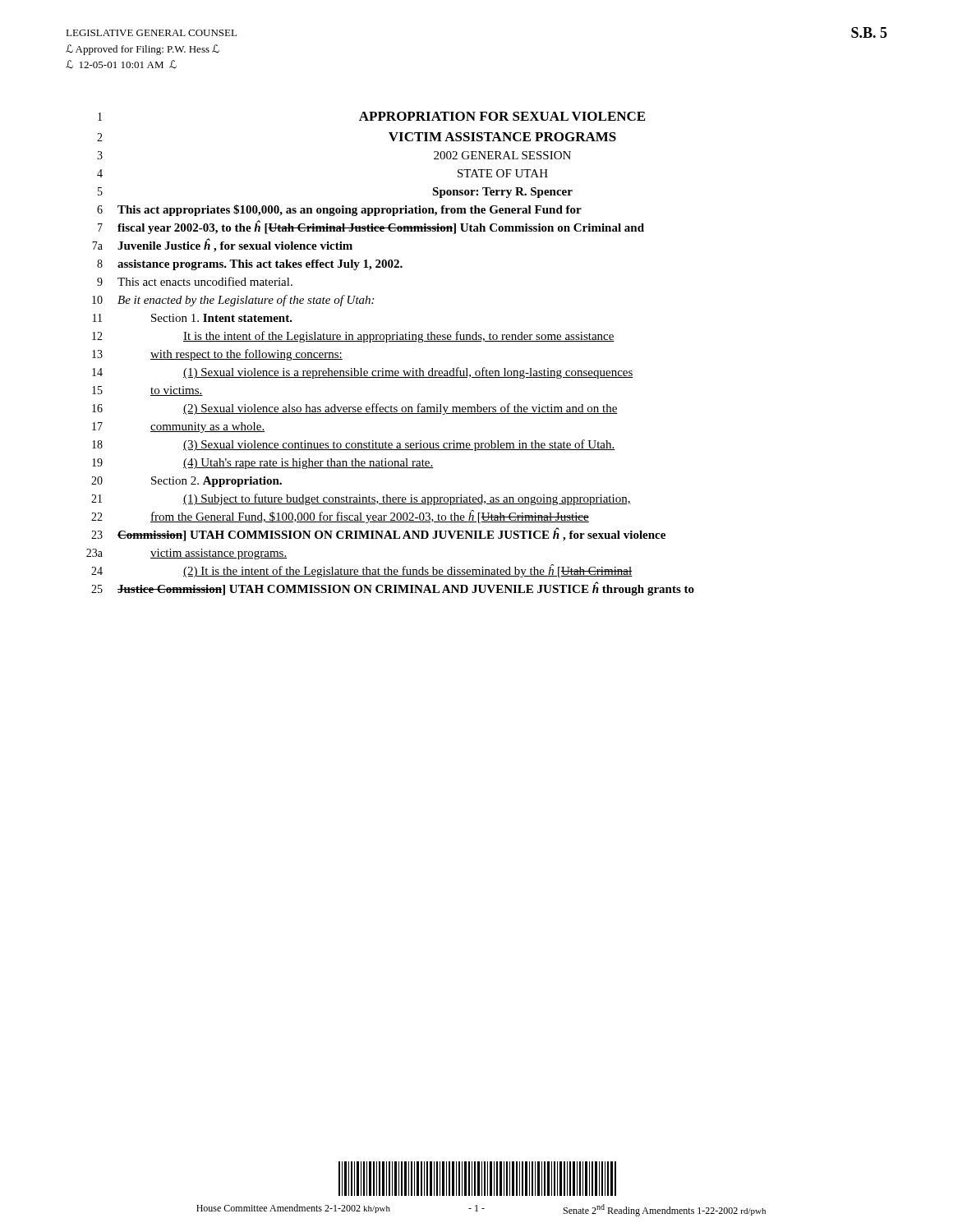The image size is (953, 1232).
Task: Locate the text block containing "7a Juvenile Justice ĥ , for sexual violence"
Action: pyautogui.click(x=222, y=245)
